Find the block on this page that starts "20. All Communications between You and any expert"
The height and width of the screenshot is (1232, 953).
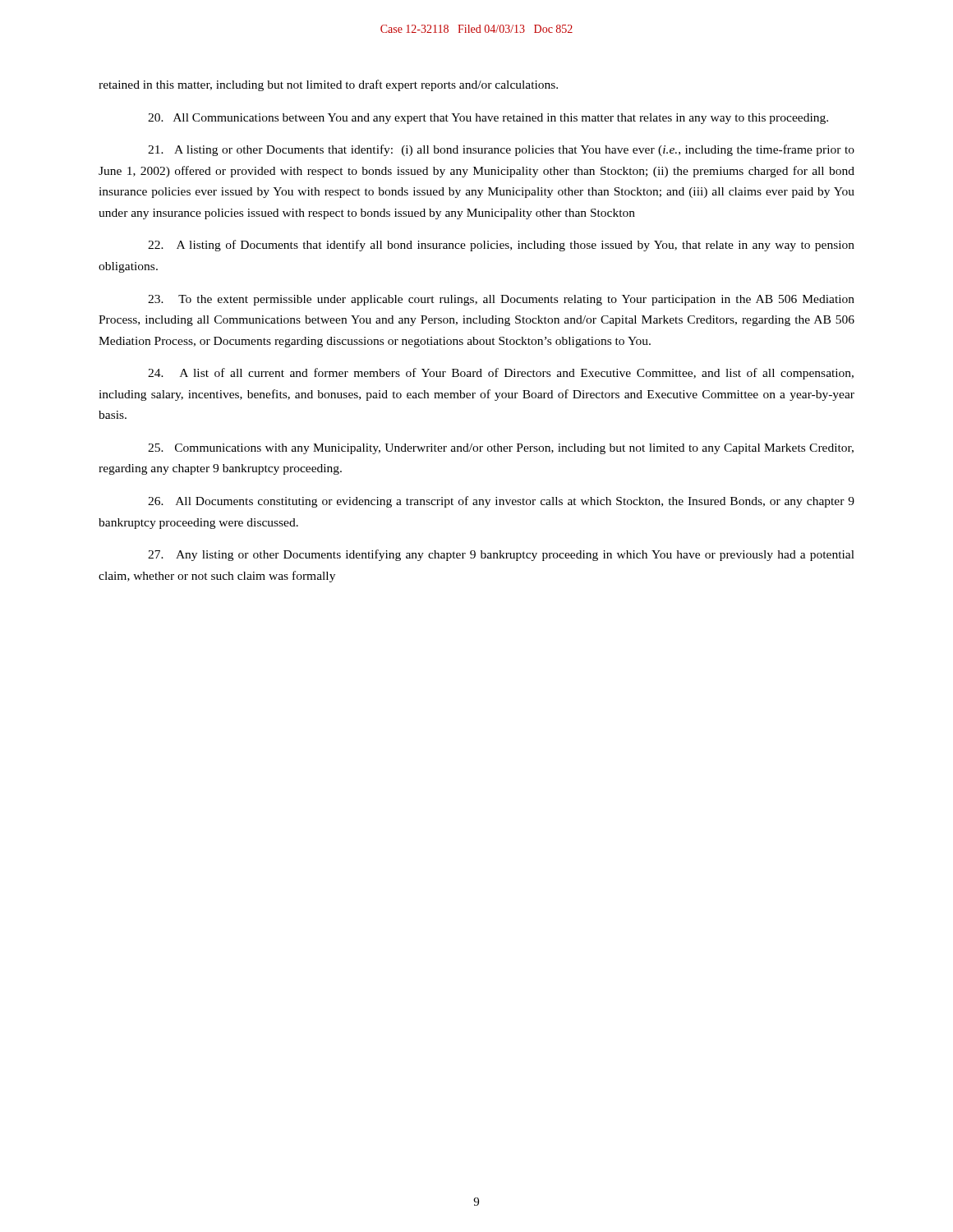488,117
